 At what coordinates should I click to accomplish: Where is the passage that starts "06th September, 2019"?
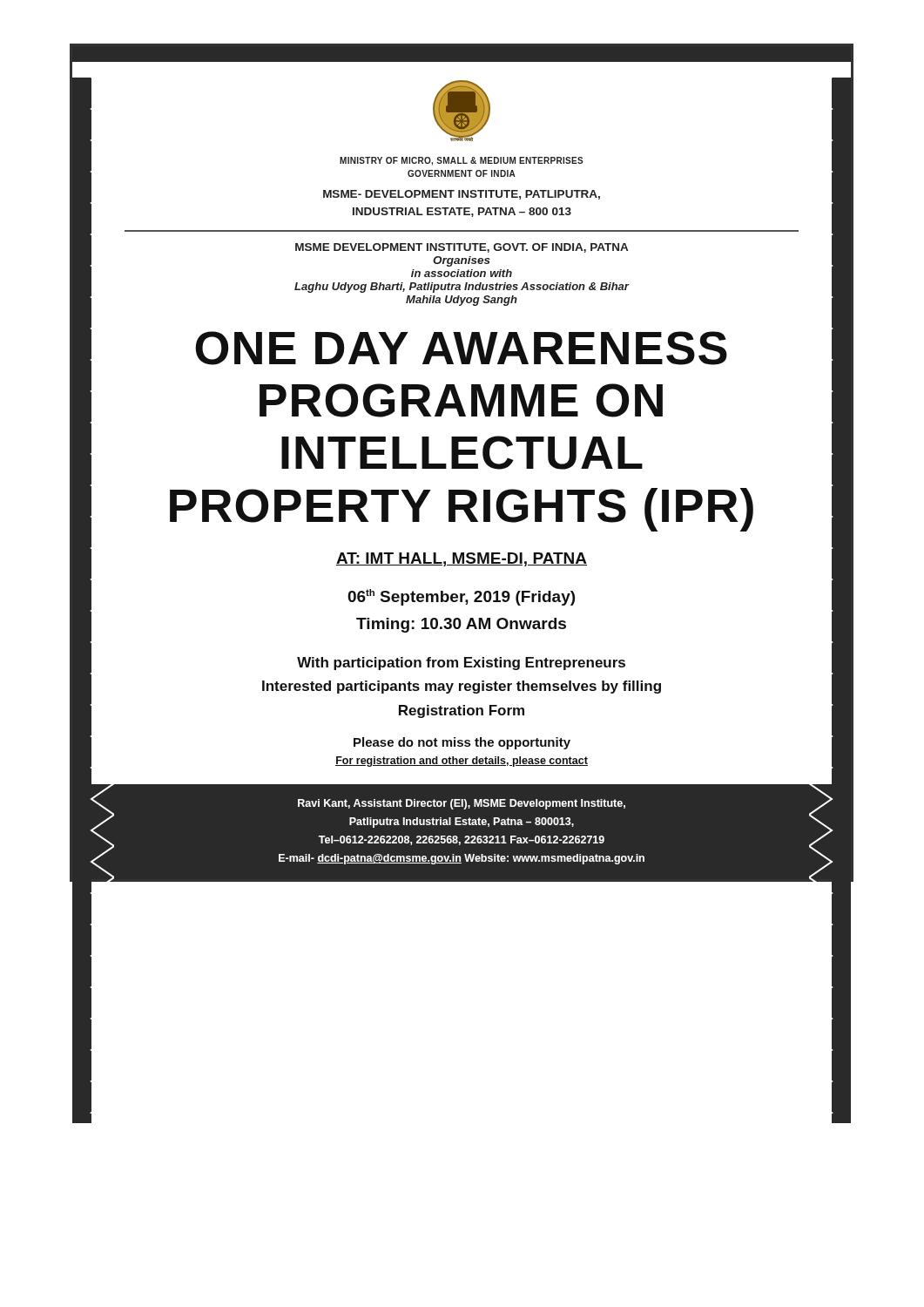pos(462,610)
